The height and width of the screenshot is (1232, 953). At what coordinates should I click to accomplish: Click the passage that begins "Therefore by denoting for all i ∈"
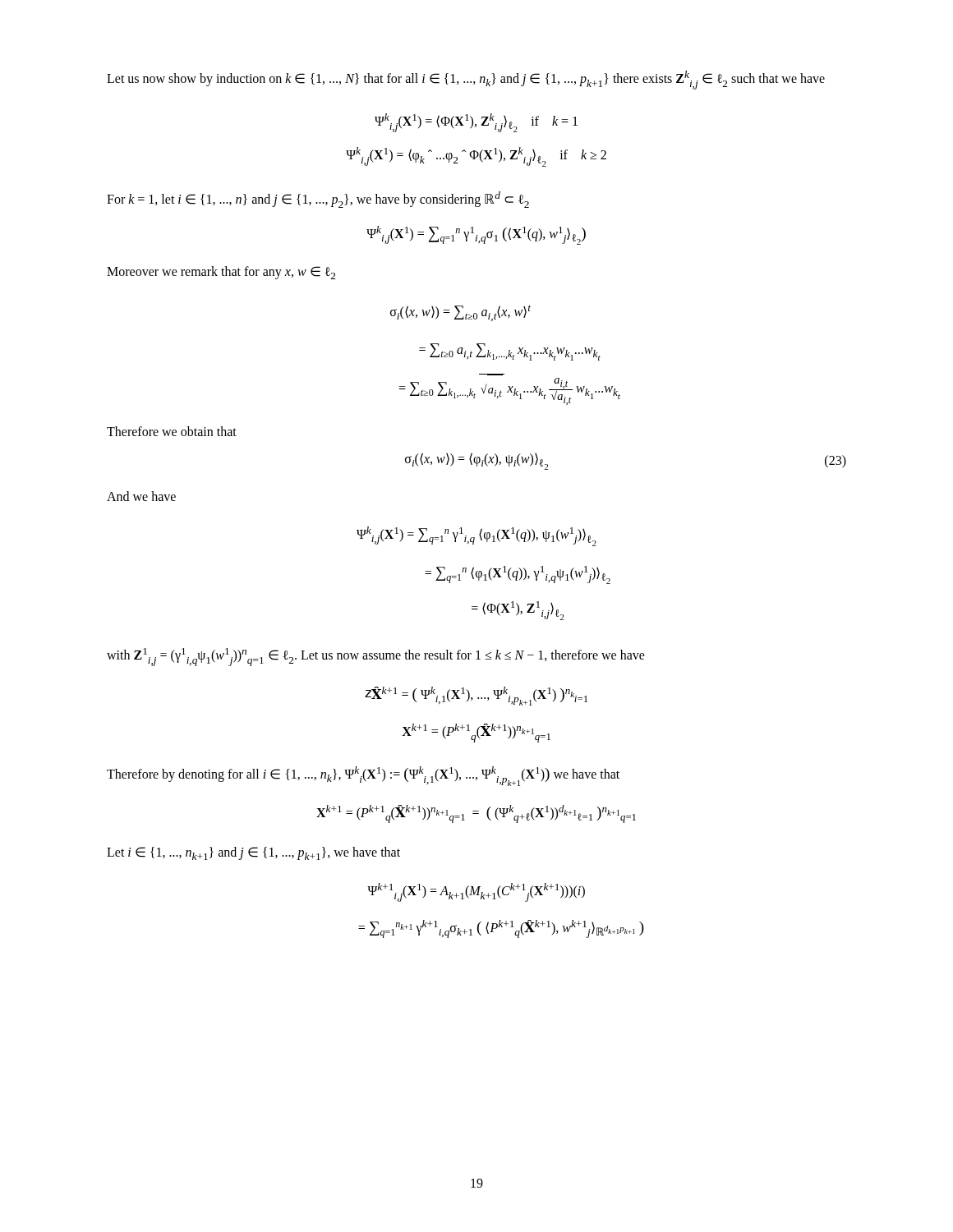pyautogui.click(x=363, y=775)
